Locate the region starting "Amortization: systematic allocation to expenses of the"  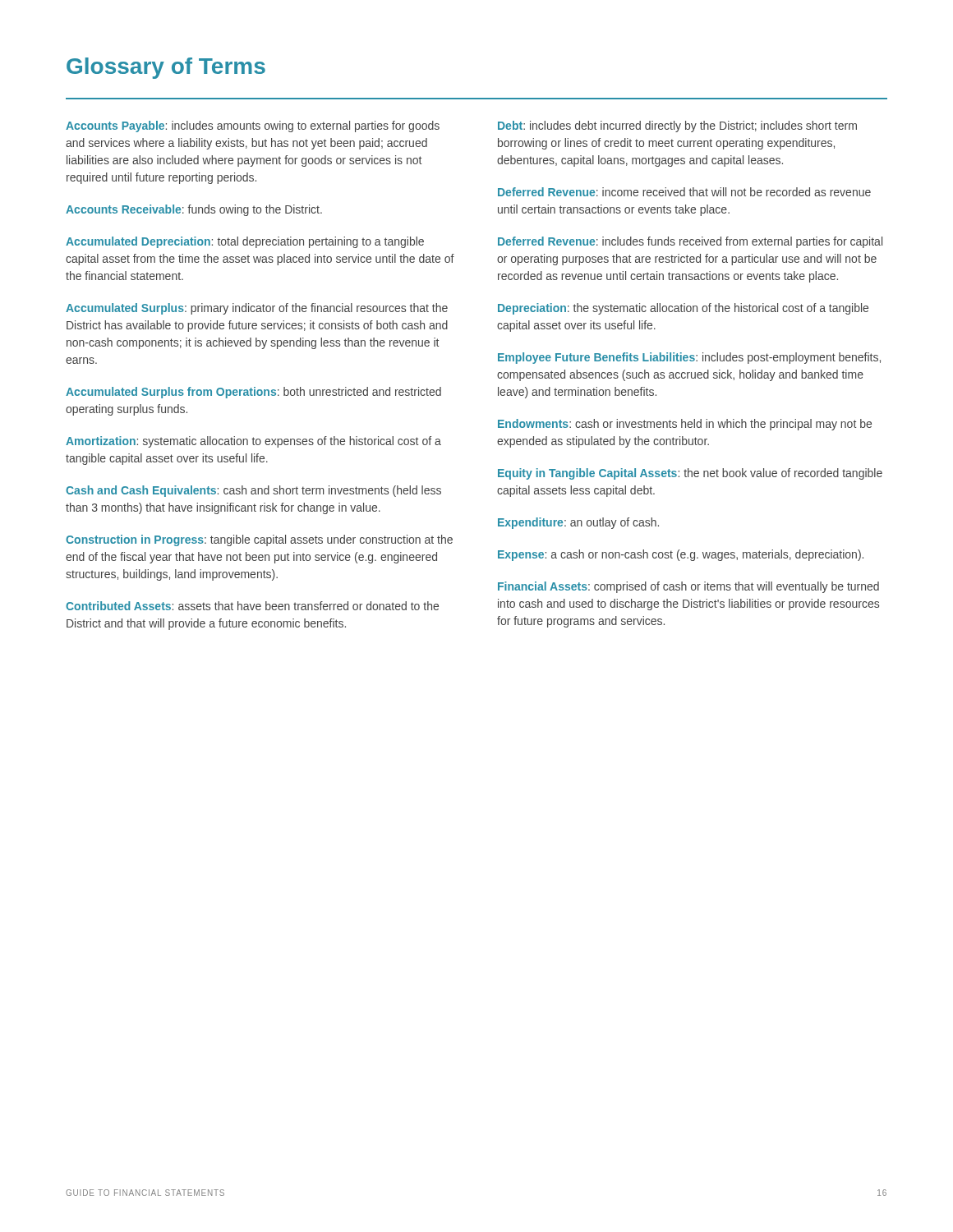point(253,450)
